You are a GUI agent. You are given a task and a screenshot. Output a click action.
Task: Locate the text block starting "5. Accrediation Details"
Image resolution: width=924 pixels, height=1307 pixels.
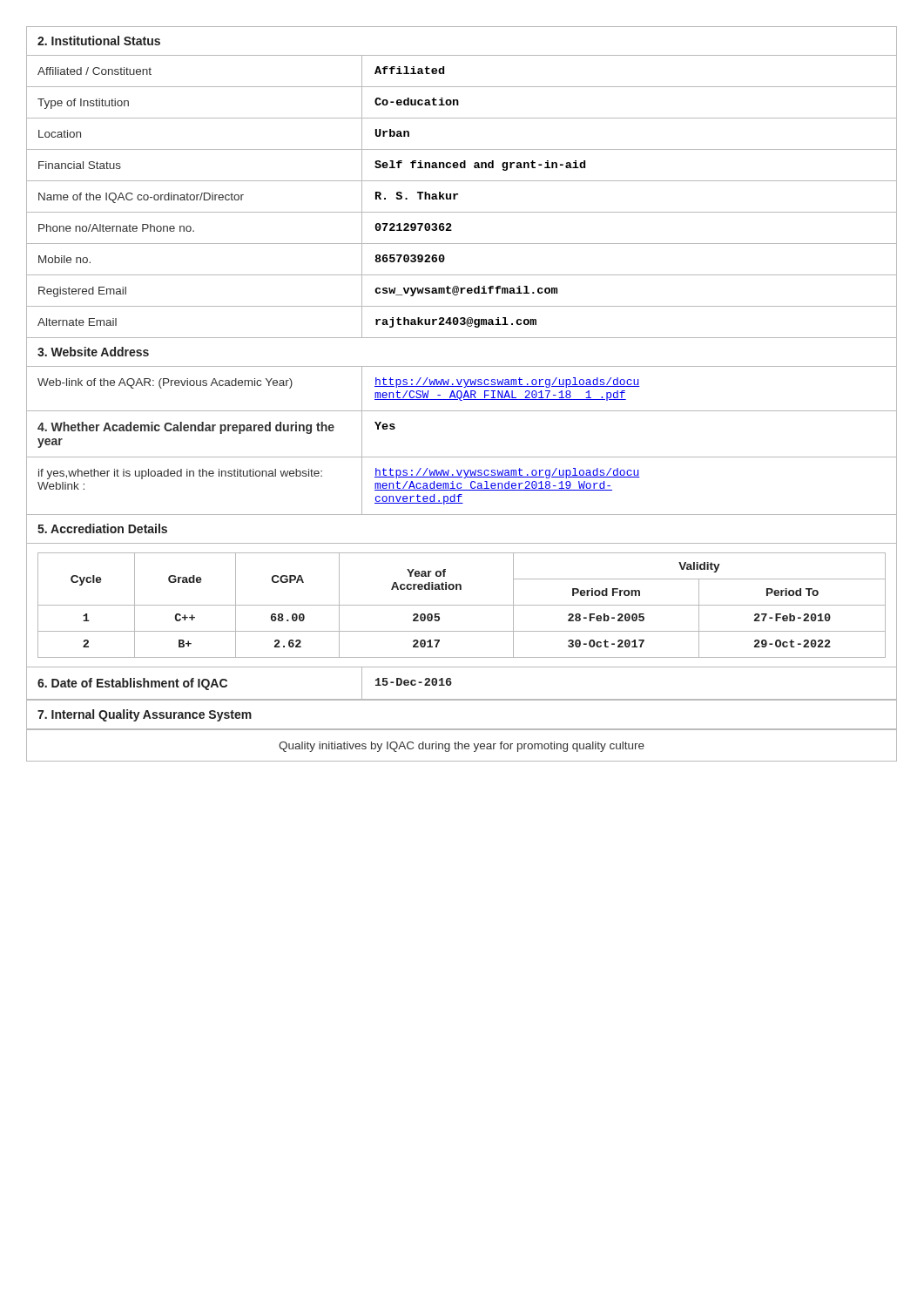pos(103,529)
